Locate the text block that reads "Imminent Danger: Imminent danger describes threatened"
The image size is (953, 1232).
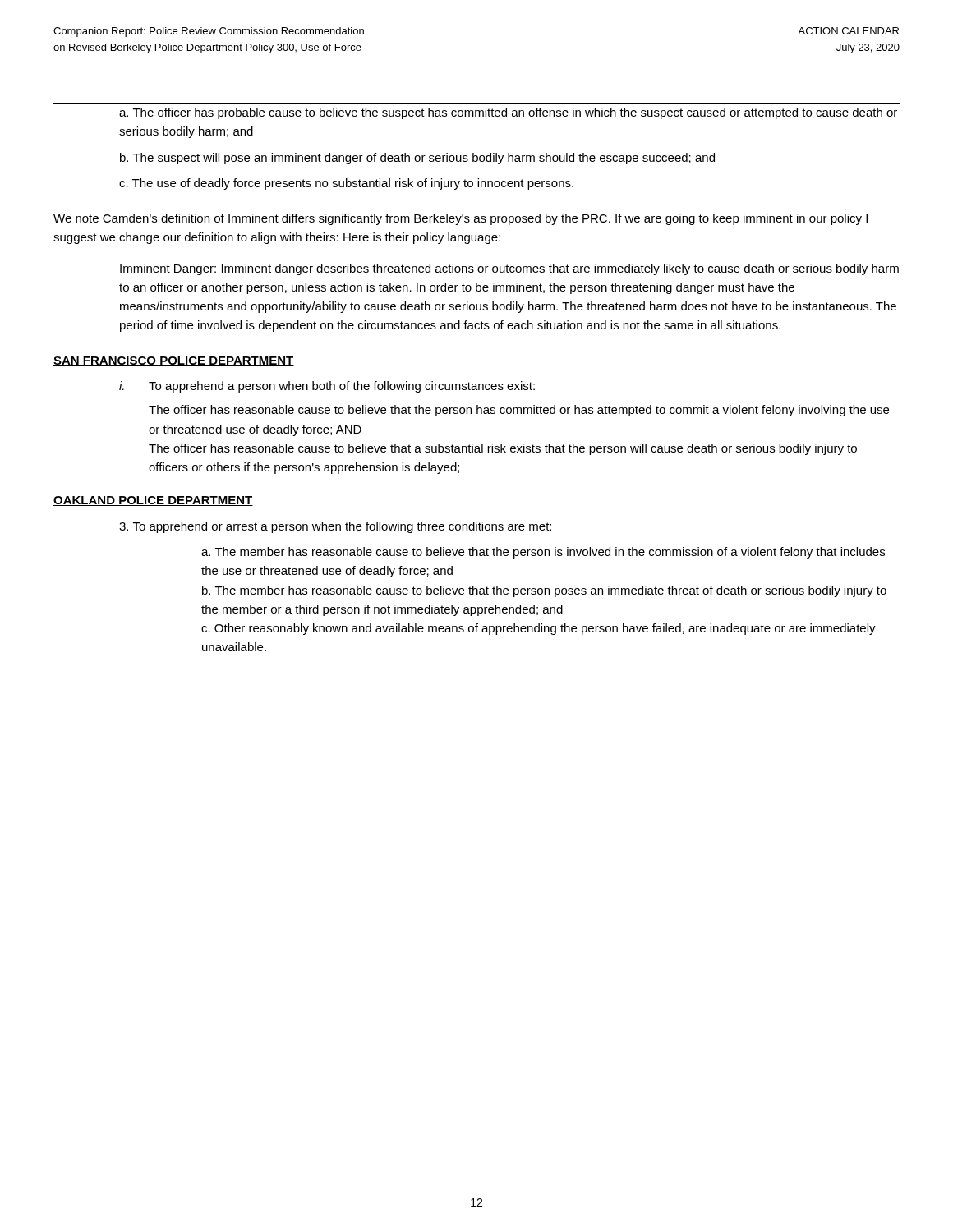tap(509, 296)
